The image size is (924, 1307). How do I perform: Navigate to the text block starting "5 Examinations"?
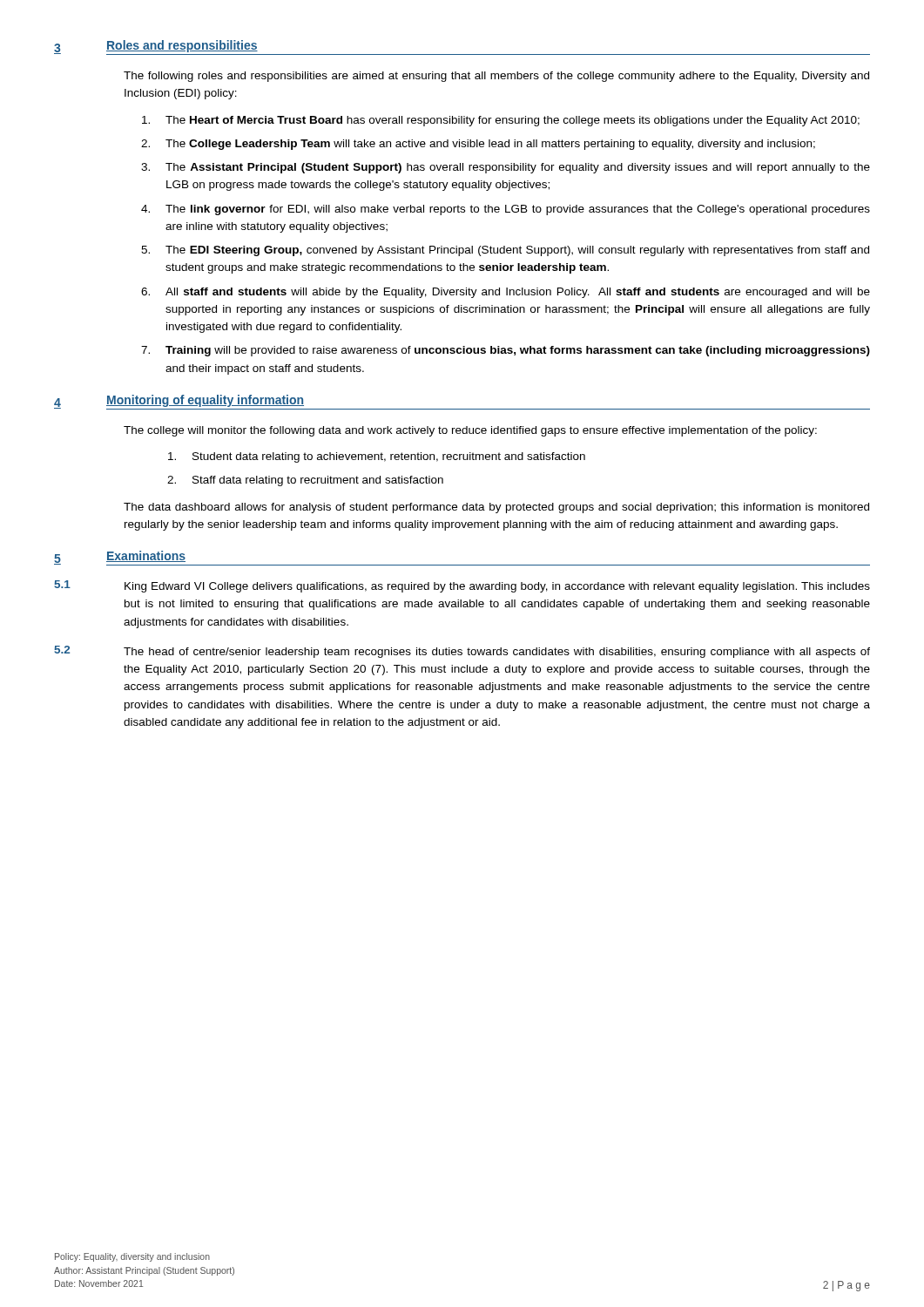pos(462,557)
